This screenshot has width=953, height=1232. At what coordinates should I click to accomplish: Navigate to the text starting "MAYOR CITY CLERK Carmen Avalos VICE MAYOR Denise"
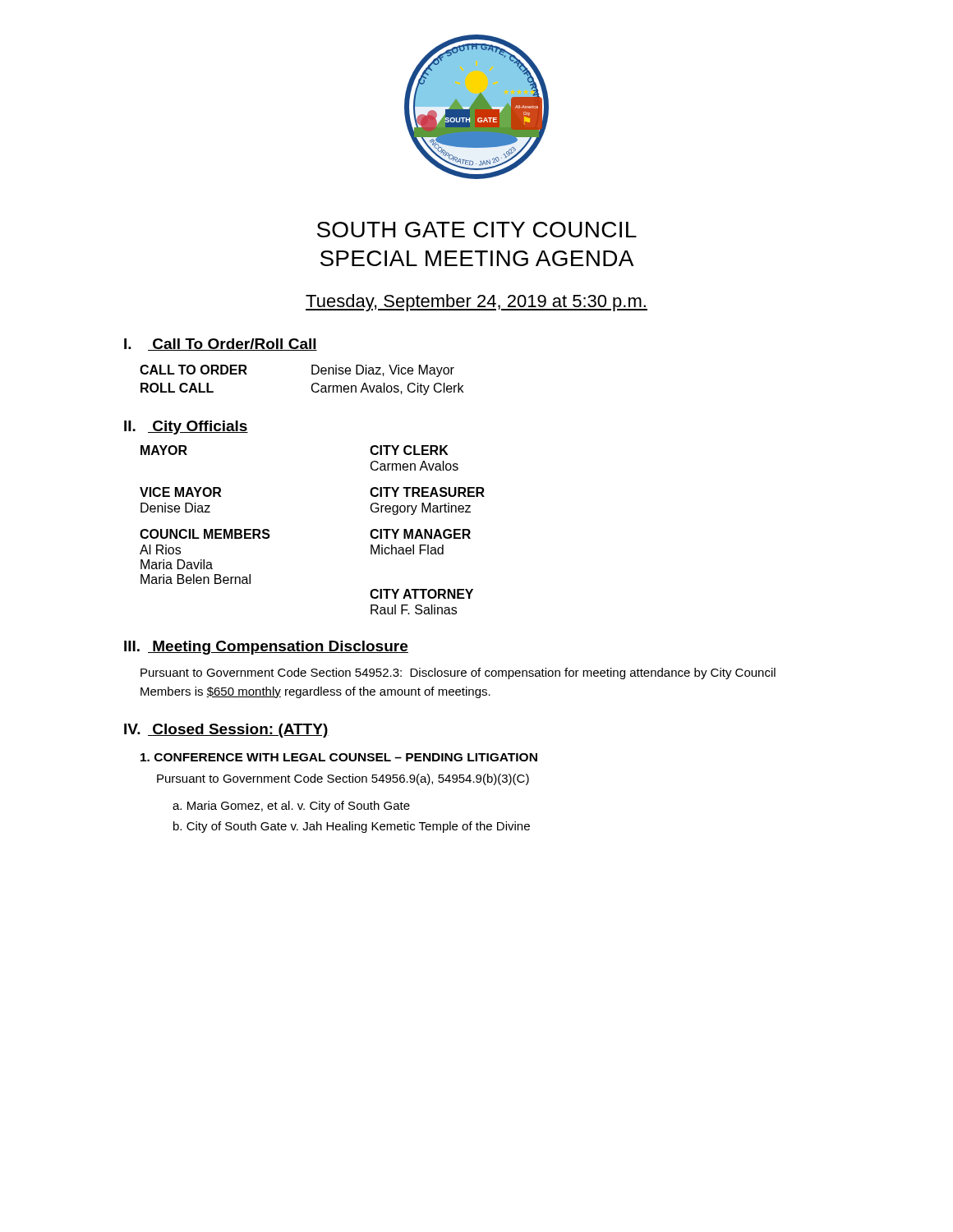164,450
